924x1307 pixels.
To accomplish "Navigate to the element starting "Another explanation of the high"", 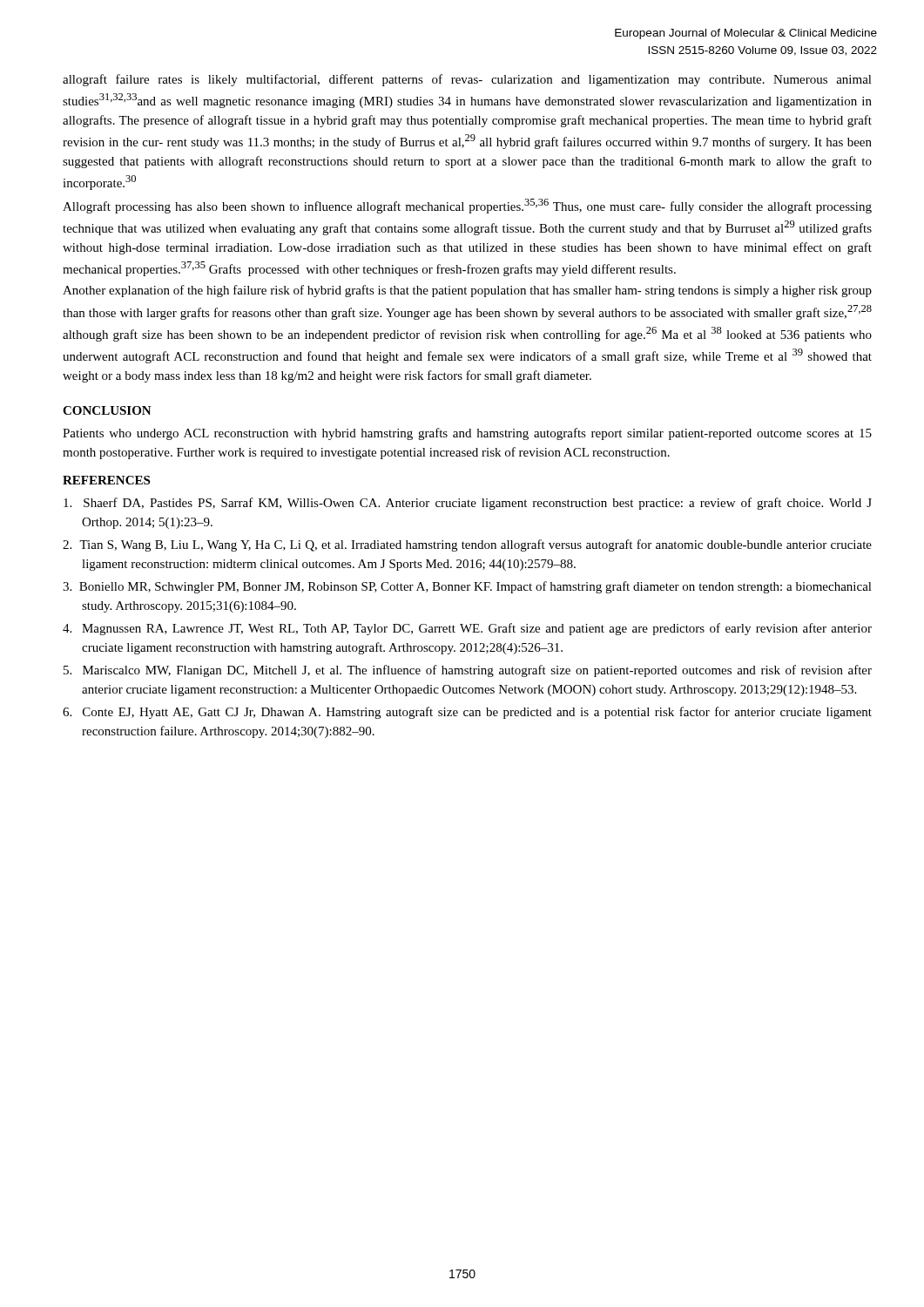I will tap(467, 333).
